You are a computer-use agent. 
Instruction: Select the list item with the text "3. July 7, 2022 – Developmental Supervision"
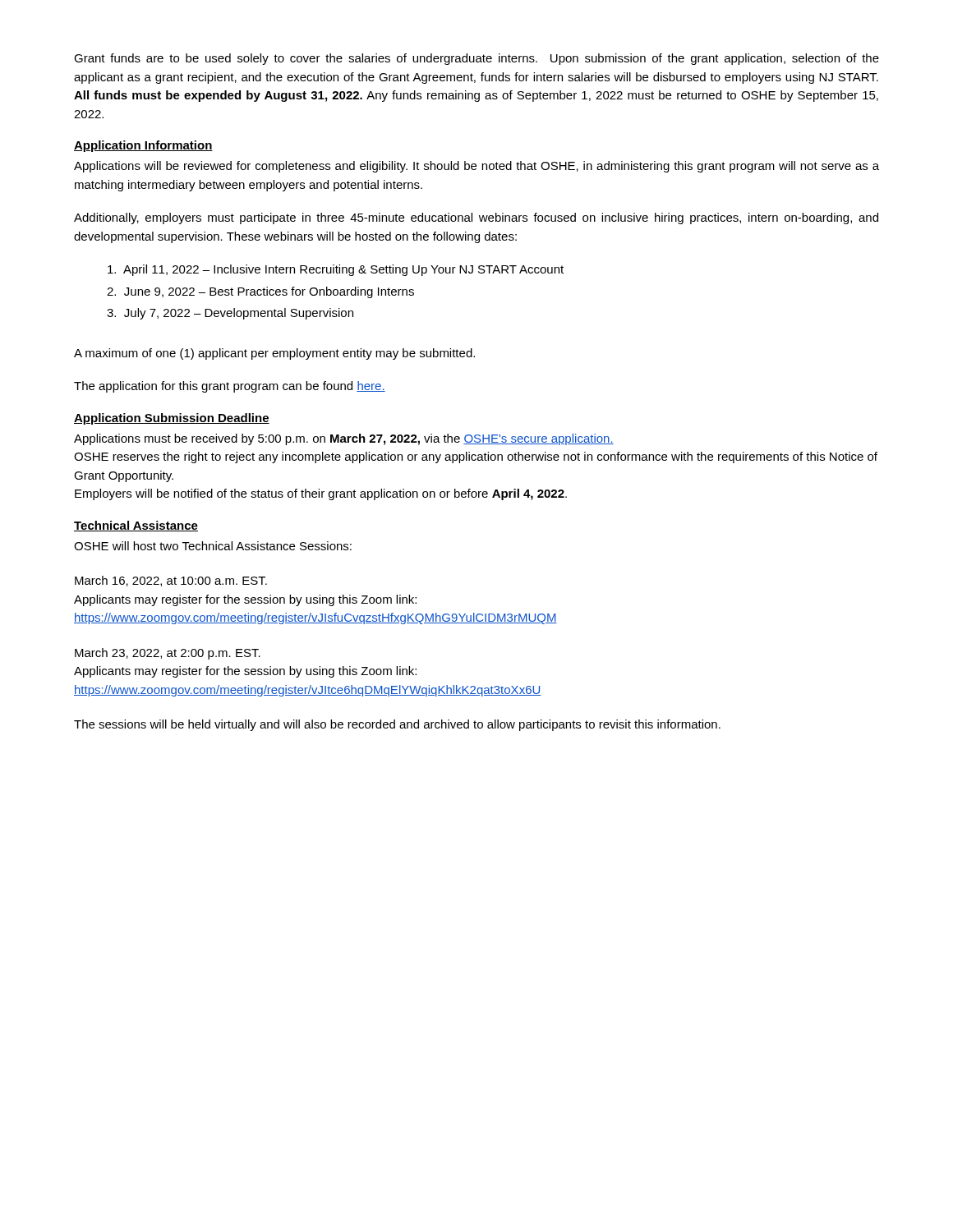[230, 312]
